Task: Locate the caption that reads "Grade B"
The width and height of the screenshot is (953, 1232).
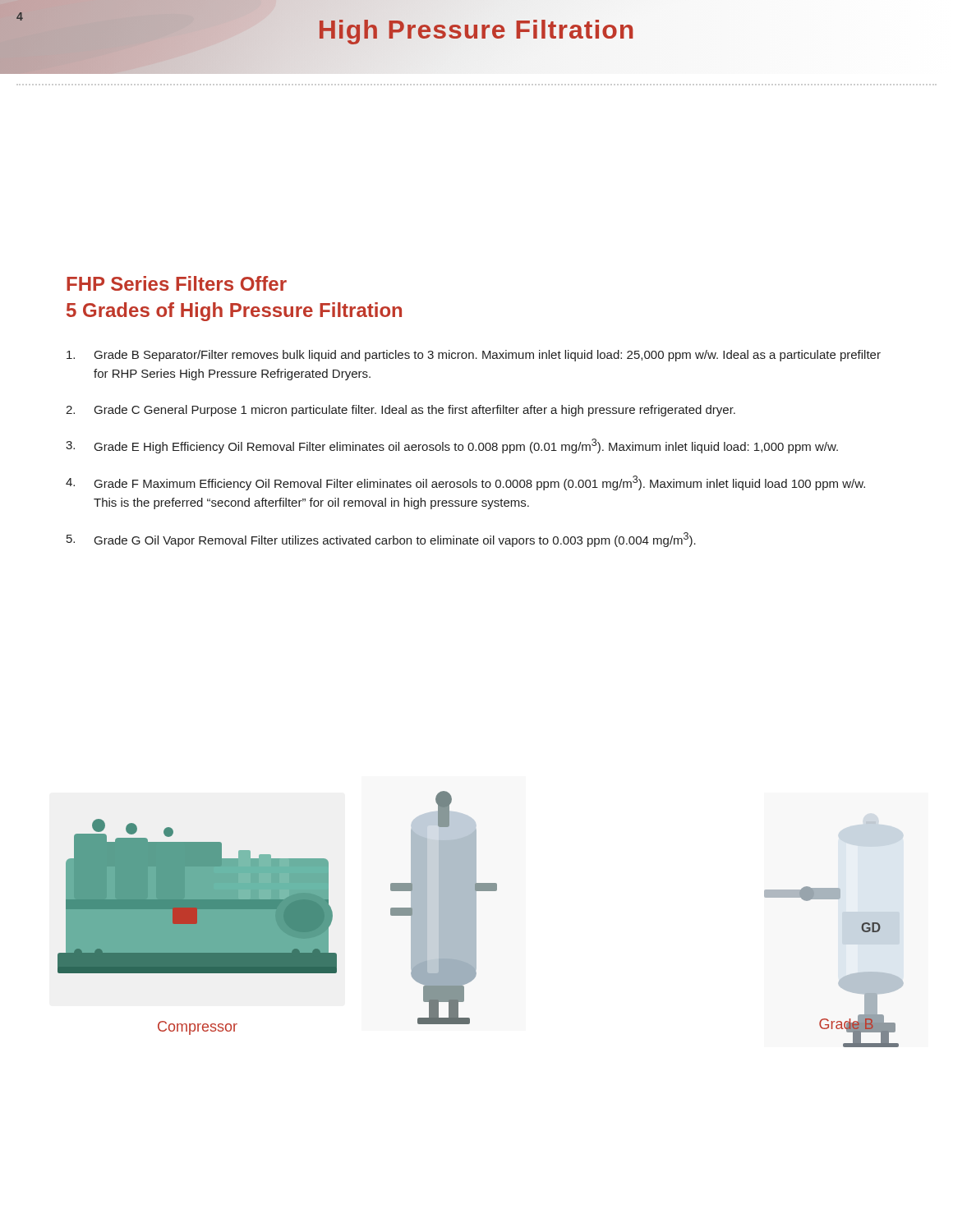Action: tap(846, 1024)
